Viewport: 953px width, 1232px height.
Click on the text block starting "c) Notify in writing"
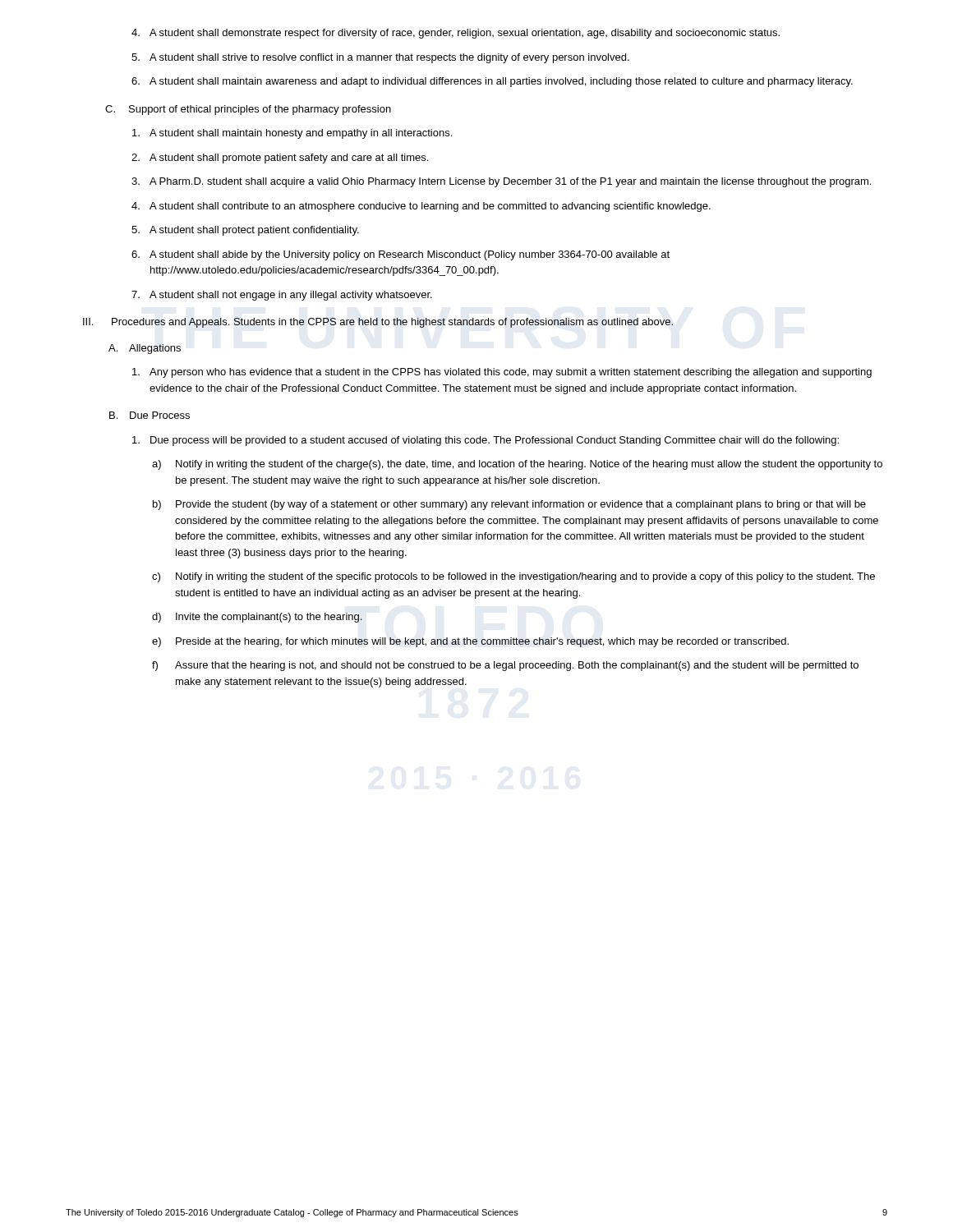[x=520, y=584]
